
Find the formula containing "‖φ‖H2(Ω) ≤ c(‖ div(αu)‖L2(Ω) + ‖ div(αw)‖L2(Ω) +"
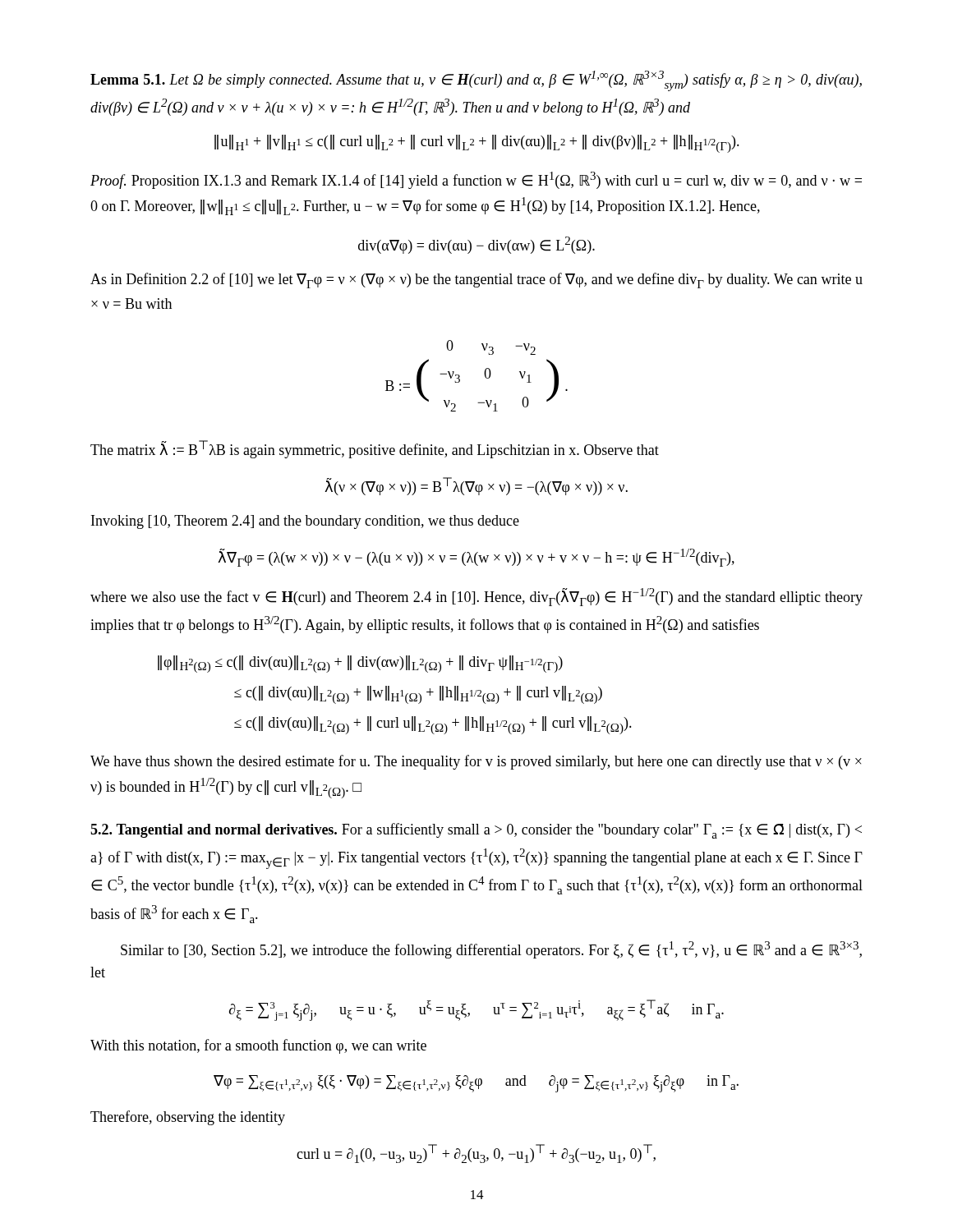[x=476, y=694]
